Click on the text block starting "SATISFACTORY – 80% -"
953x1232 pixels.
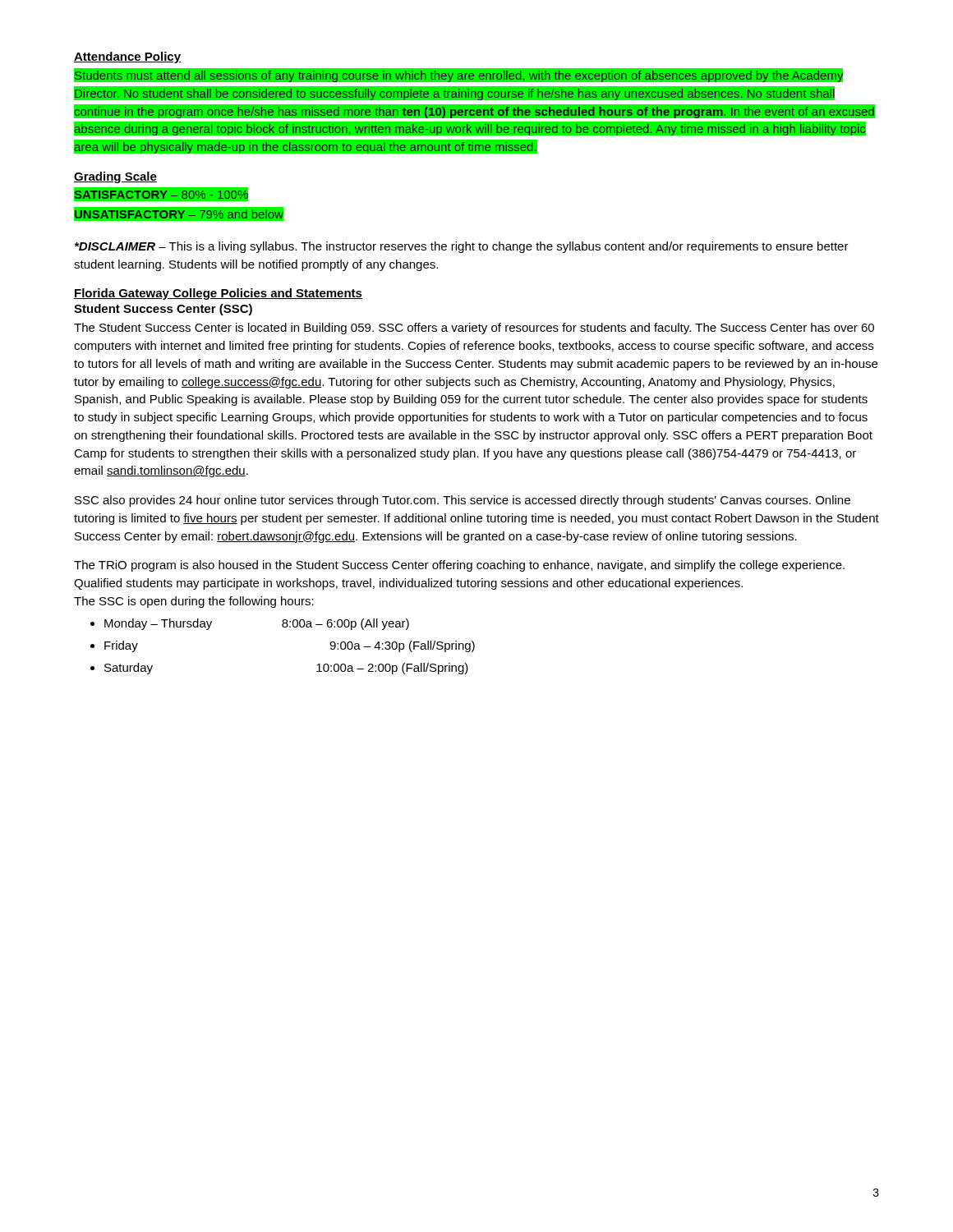(179, 204)
